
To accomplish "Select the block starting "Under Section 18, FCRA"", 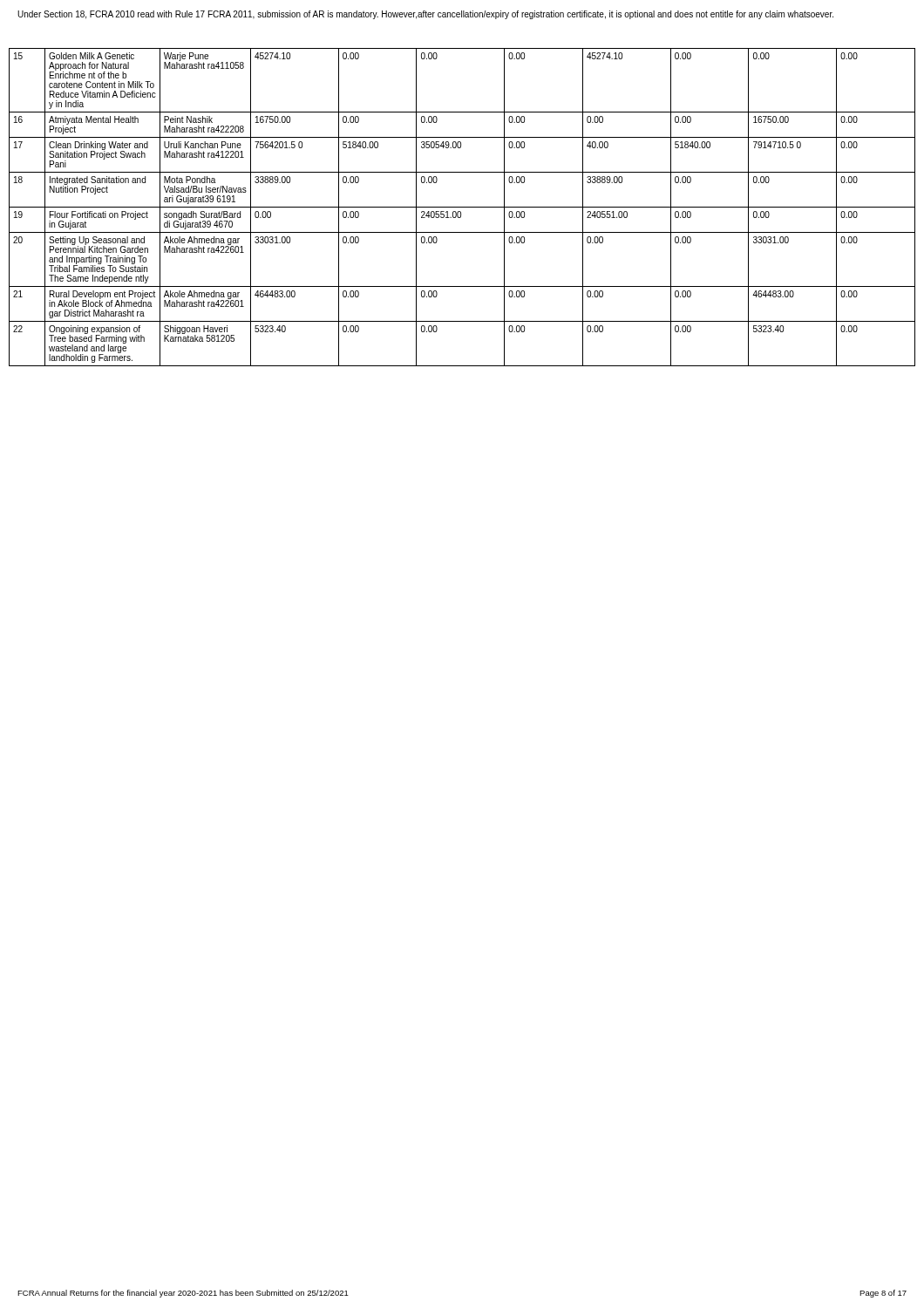I will point(426,14).
